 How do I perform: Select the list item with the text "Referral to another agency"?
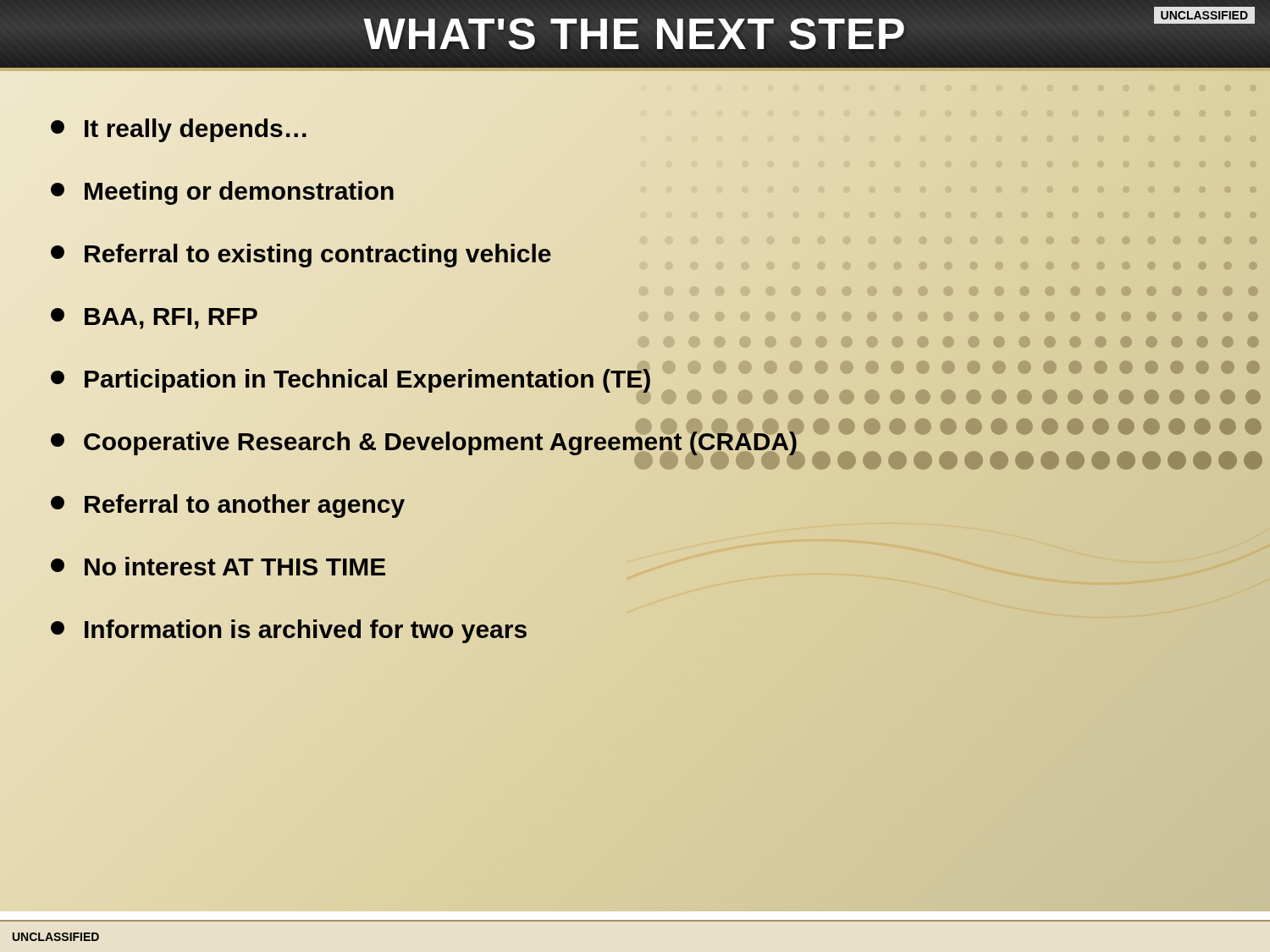click(228, 504)
